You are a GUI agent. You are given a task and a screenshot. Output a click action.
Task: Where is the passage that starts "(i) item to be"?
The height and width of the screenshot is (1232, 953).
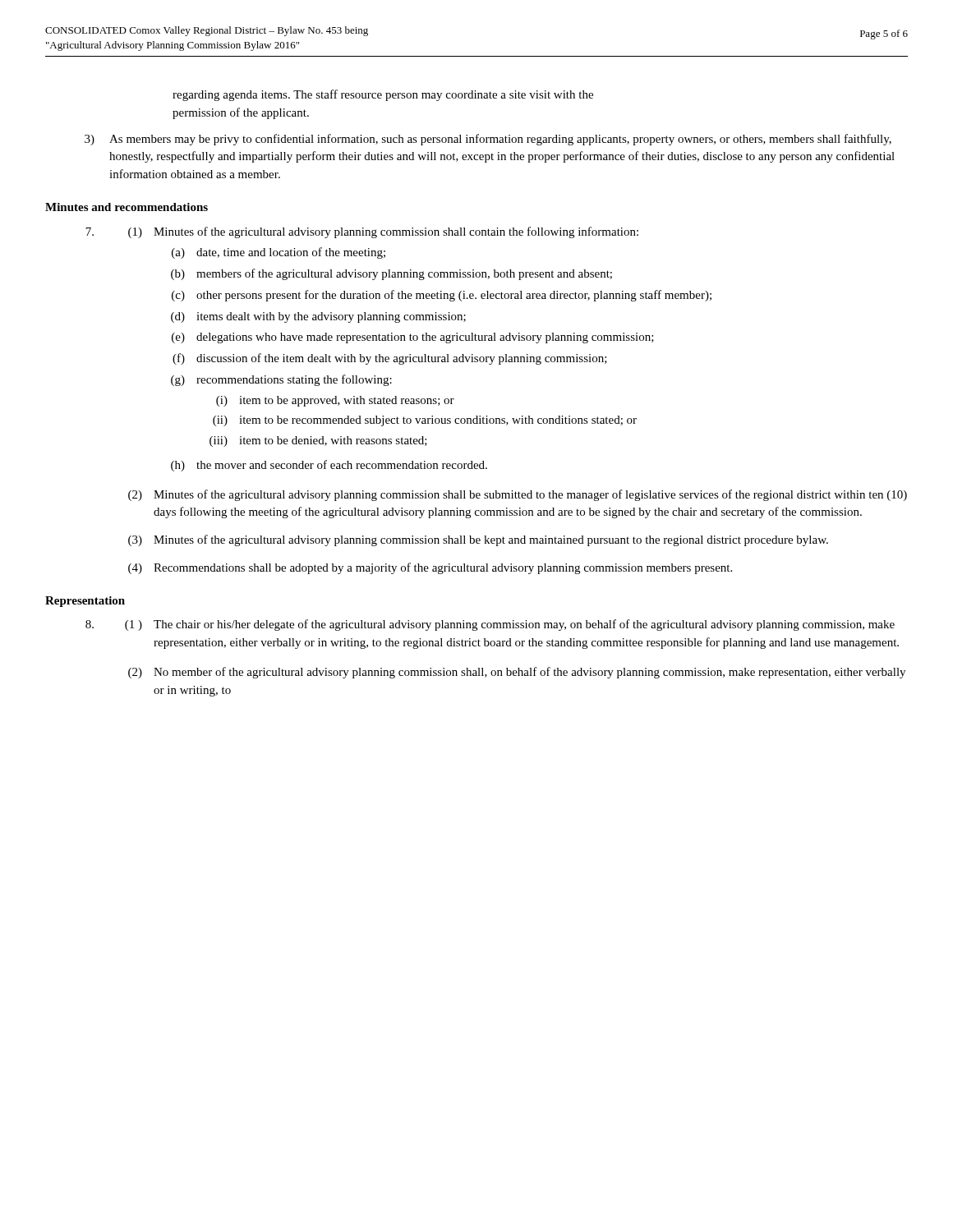[x=335, y=401]
